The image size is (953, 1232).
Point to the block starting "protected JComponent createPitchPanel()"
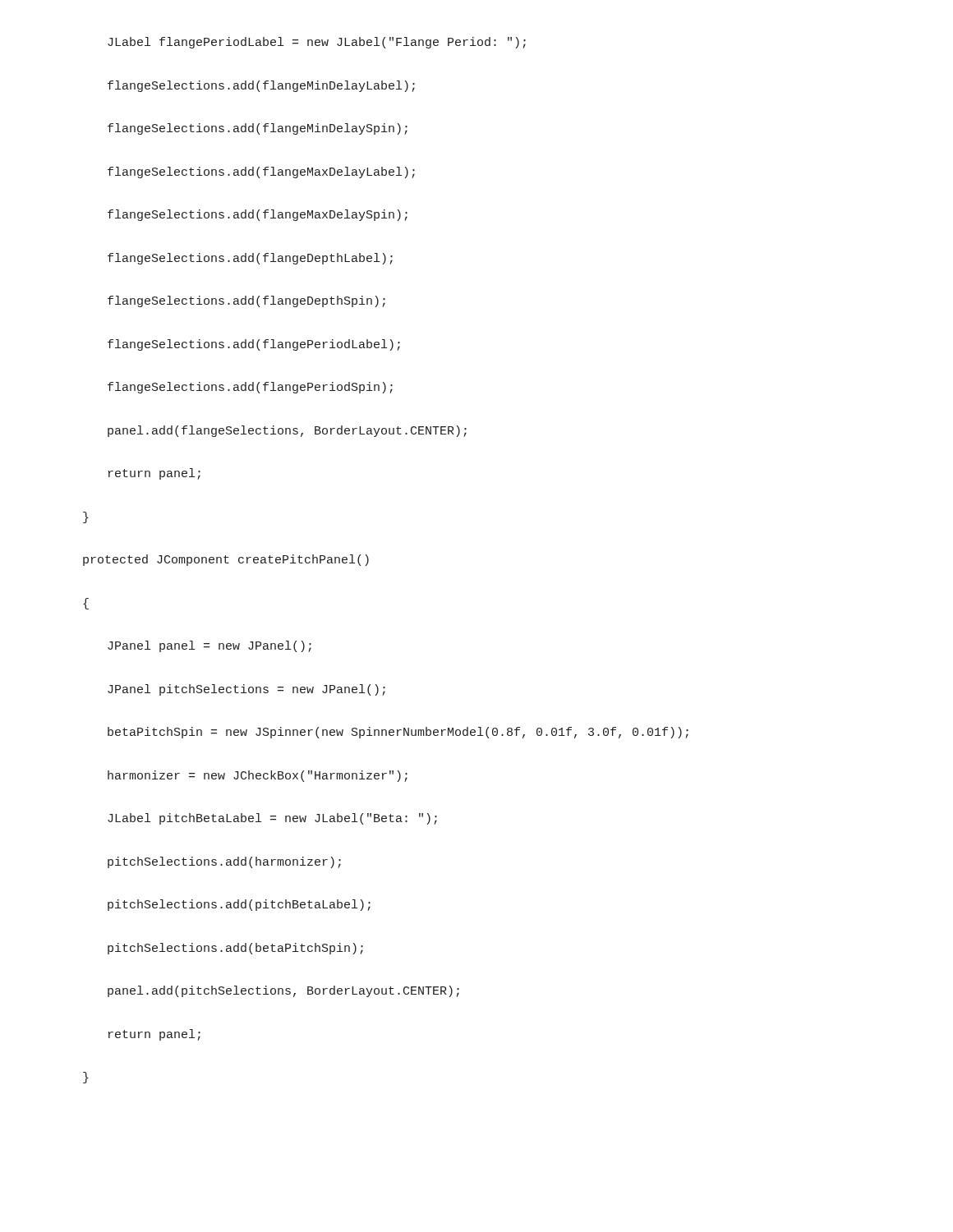(x=226, y=561)
